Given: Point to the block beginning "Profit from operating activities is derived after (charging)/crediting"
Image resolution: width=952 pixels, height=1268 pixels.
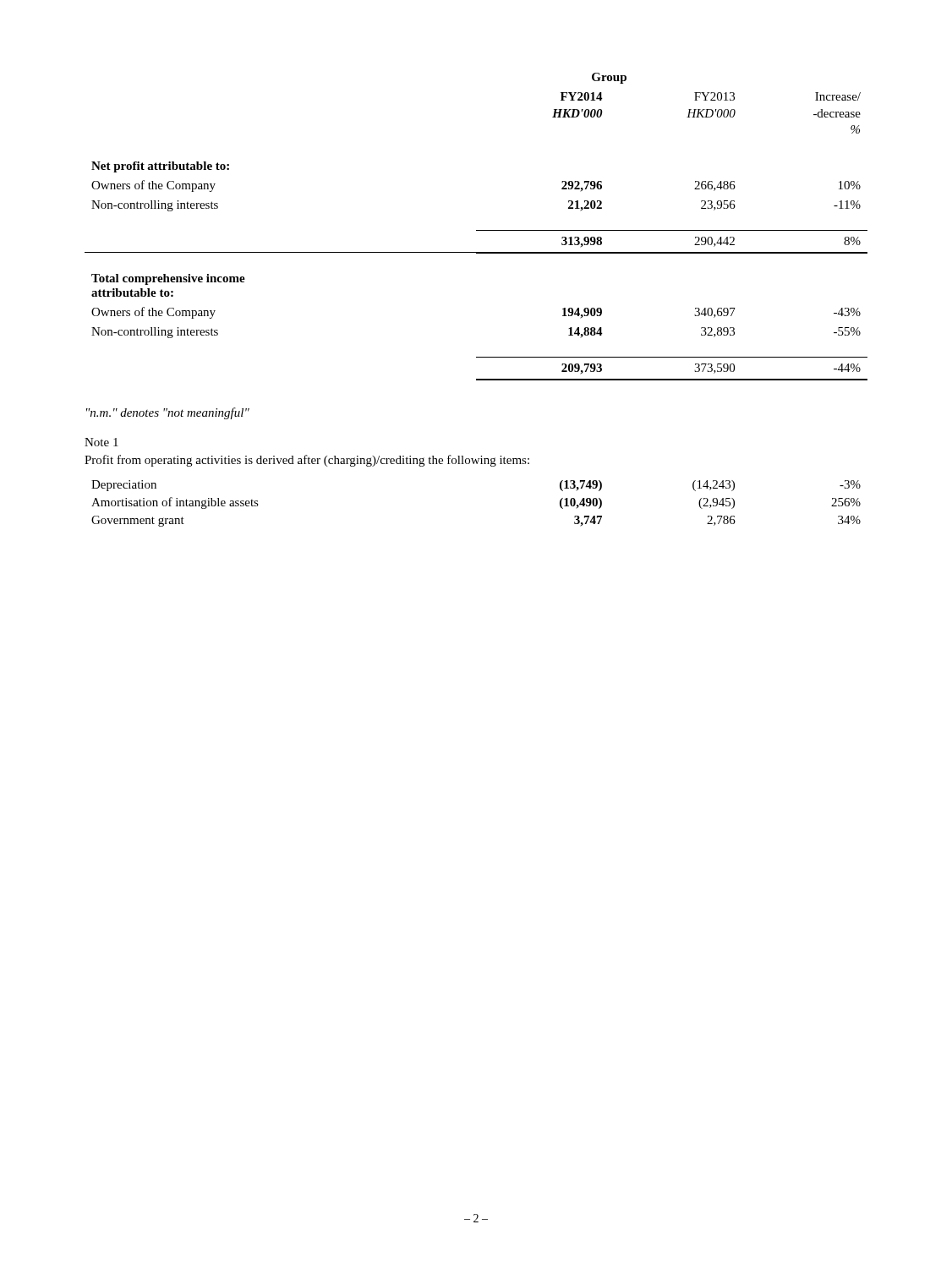Looking at the screenshot, I should 307,459.
